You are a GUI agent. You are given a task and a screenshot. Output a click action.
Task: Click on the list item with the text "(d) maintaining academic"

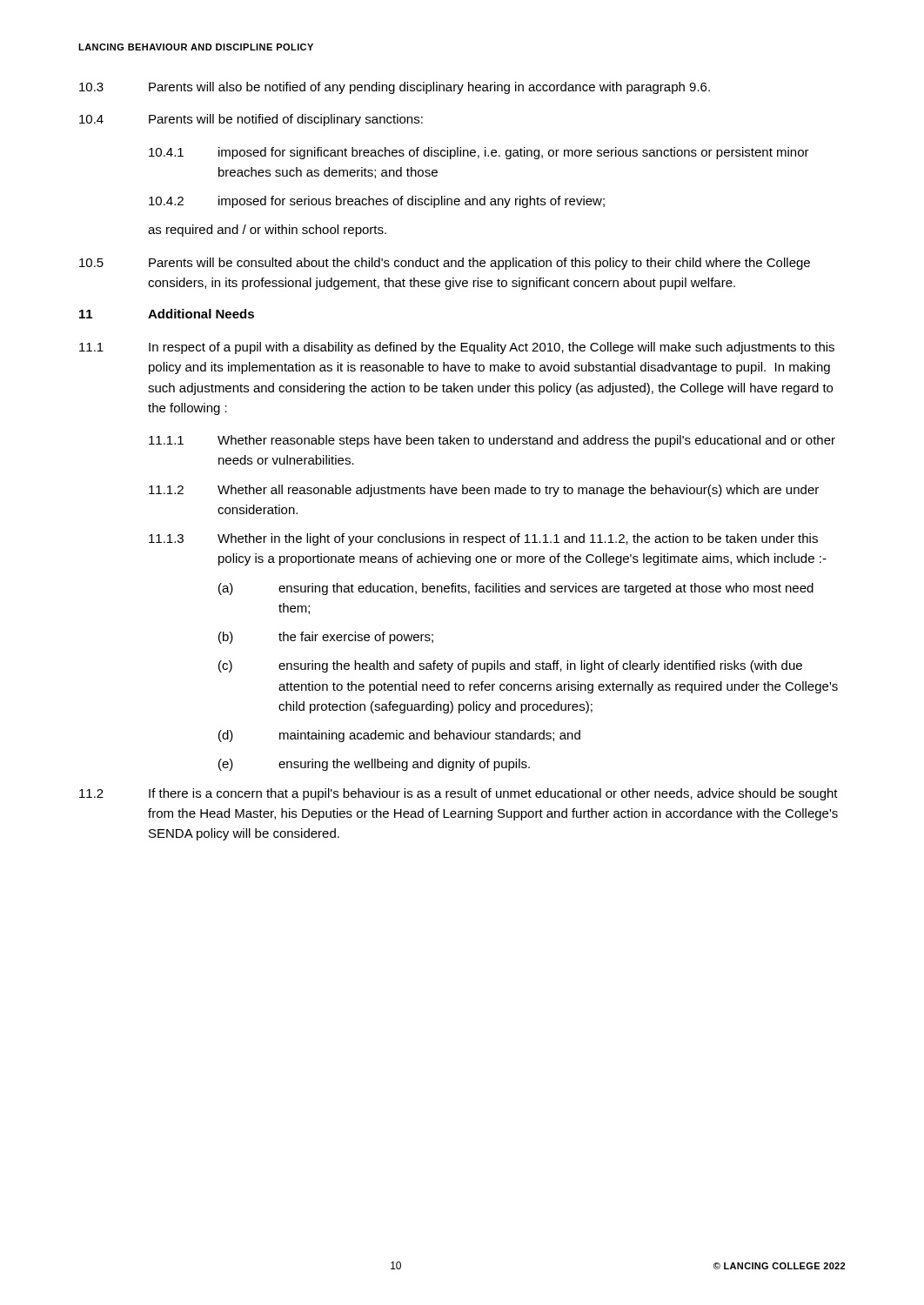[x=532, y=735]
